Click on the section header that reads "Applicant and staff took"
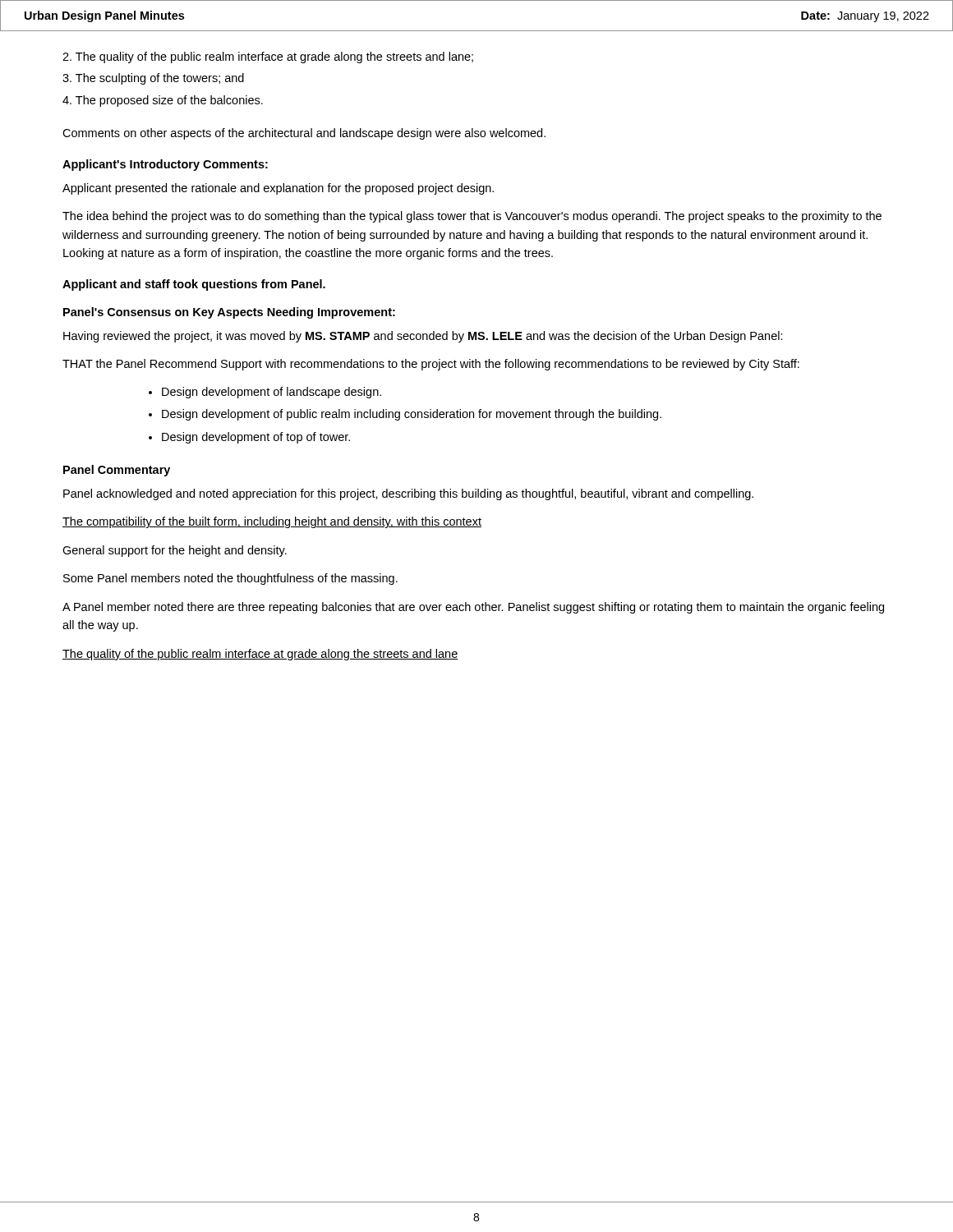953x1232 pixels. click(x=194, y=284)
